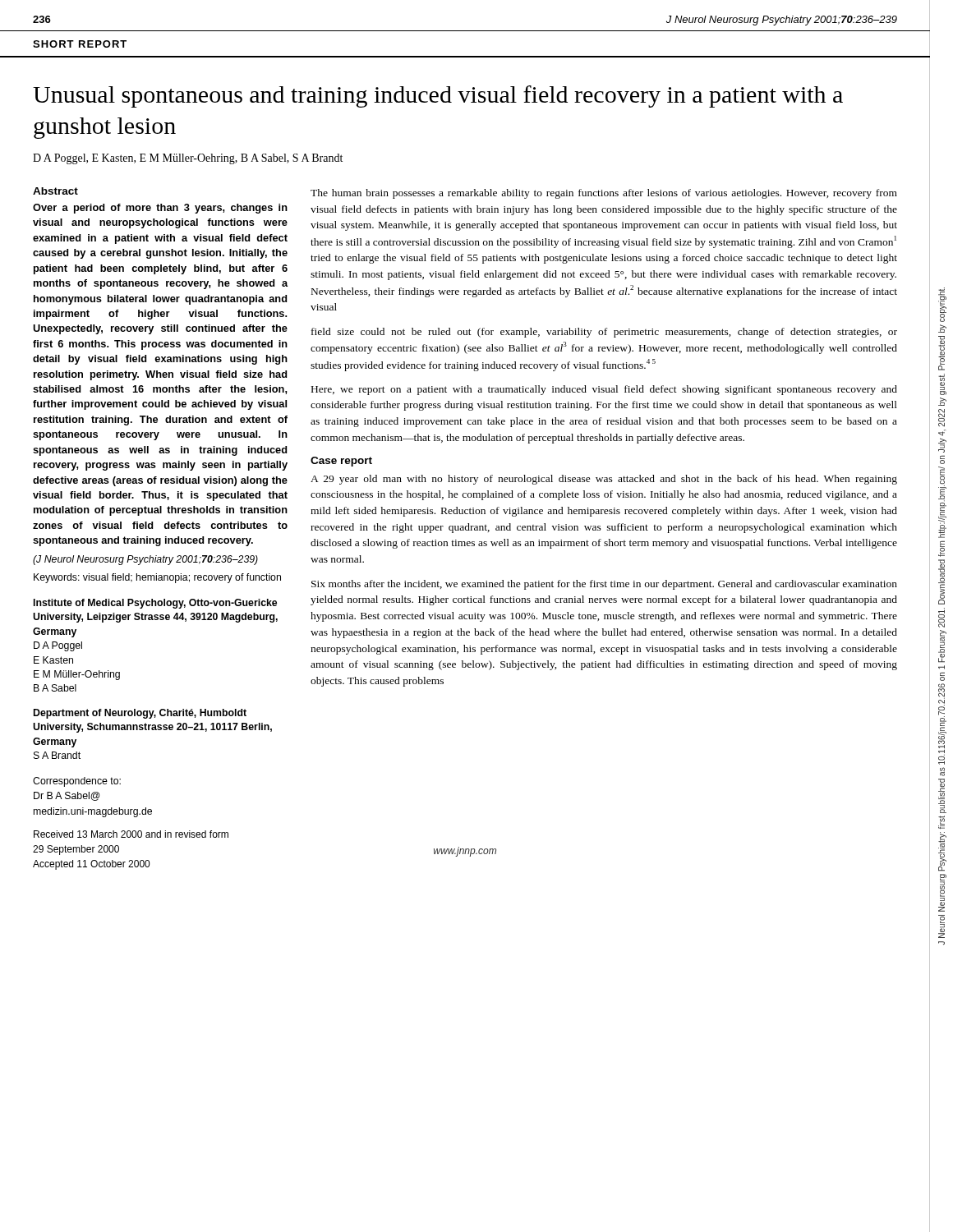Locate the text block containing "The human brain possesses"

pos(604,250)
